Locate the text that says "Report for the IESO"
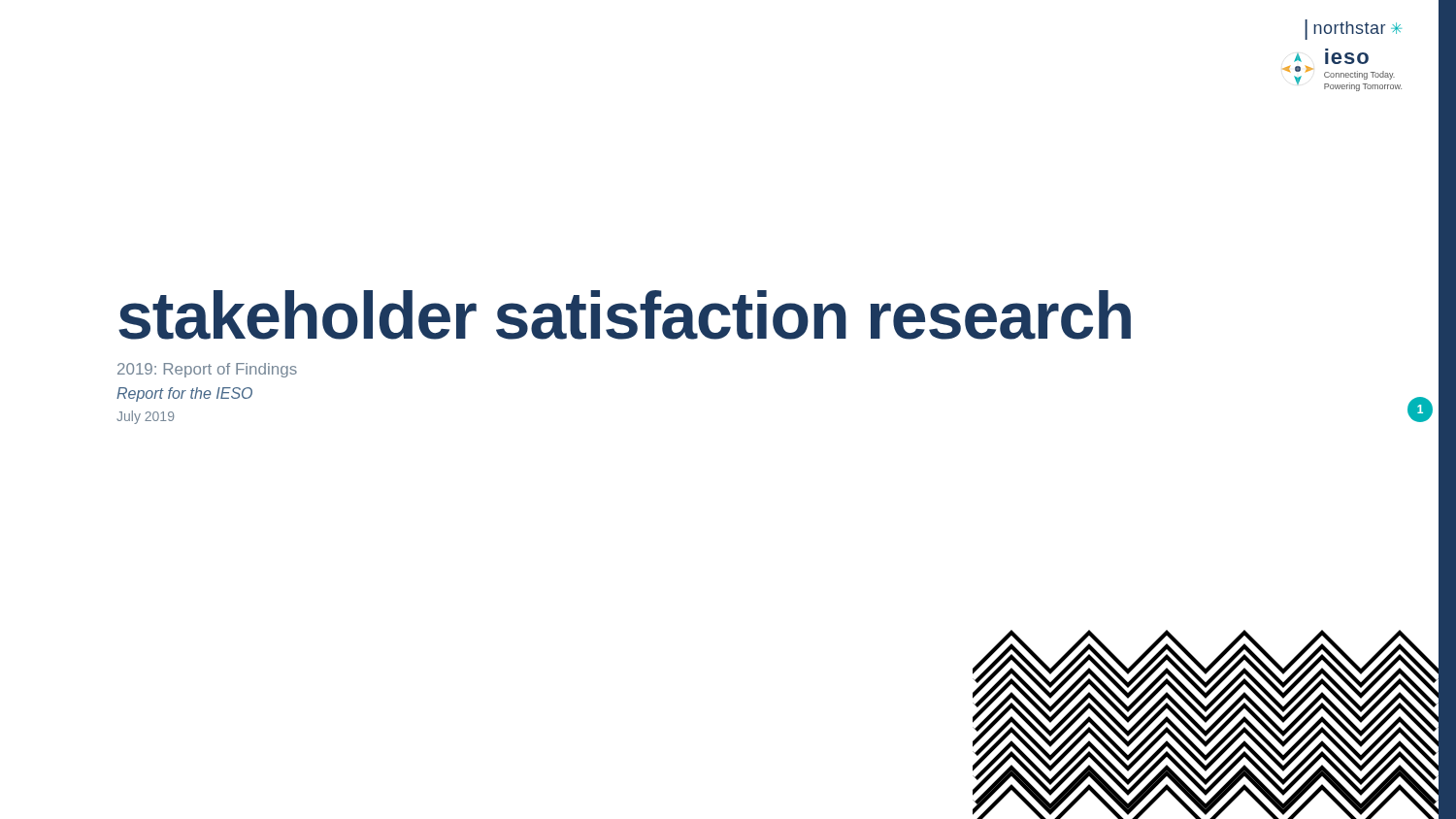Image resolution: width=1456 pixels, height=819 pixels. tap(185, 394)
